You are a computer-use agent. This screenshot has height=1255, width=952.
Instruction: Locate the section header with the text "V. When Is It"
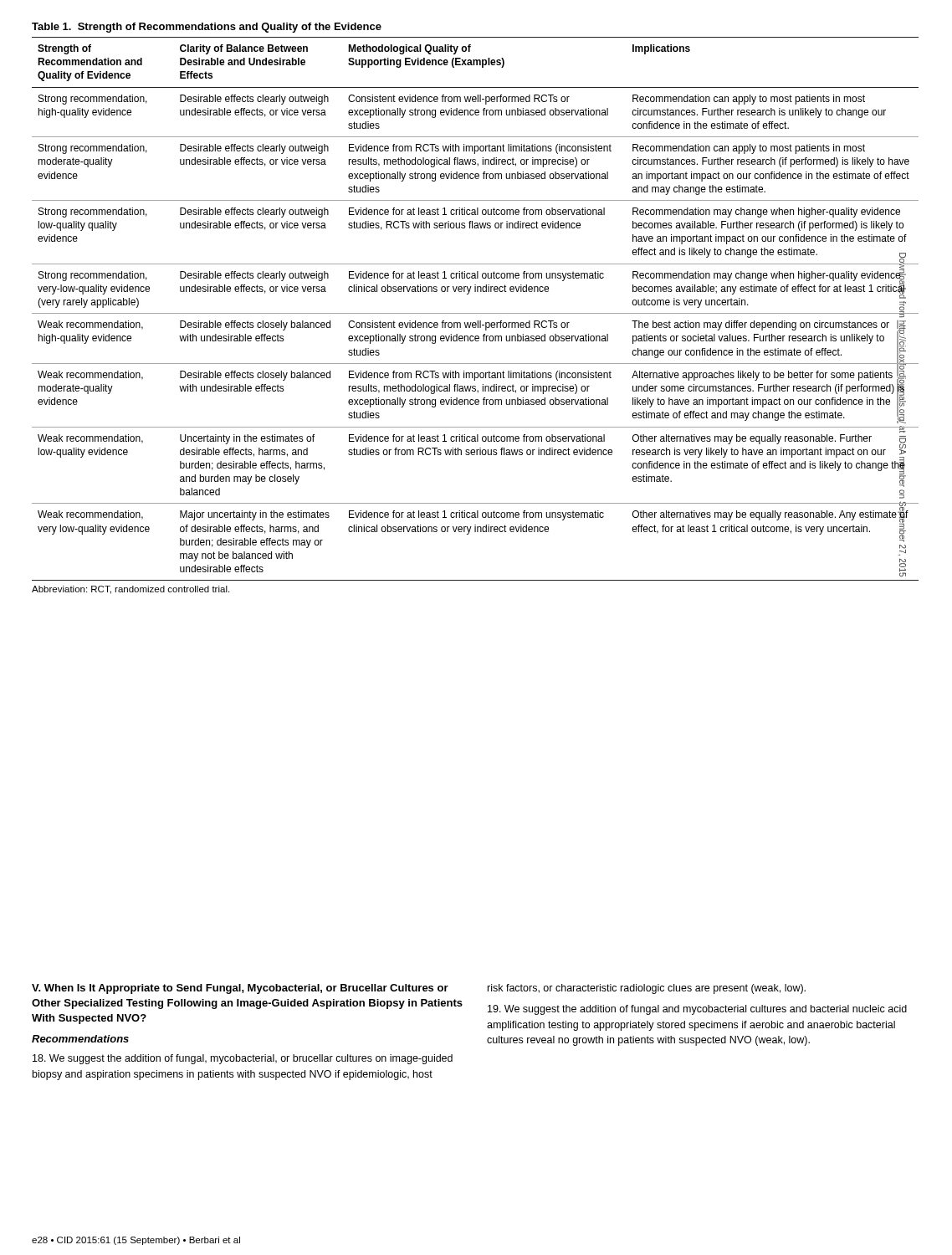point(247,1003)
